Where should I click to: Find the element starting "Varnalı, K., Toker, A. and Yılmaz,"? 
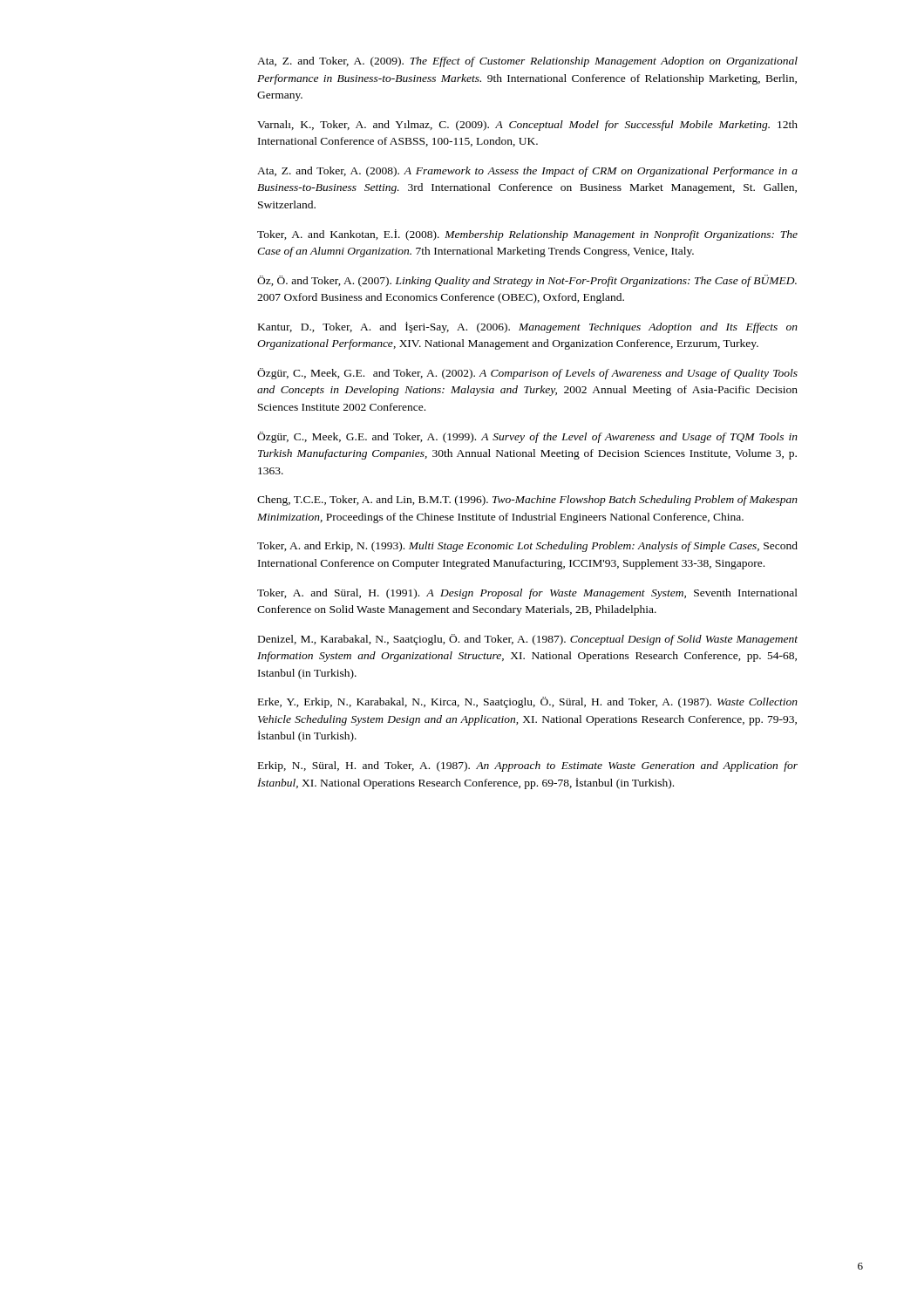click(527, 133)
